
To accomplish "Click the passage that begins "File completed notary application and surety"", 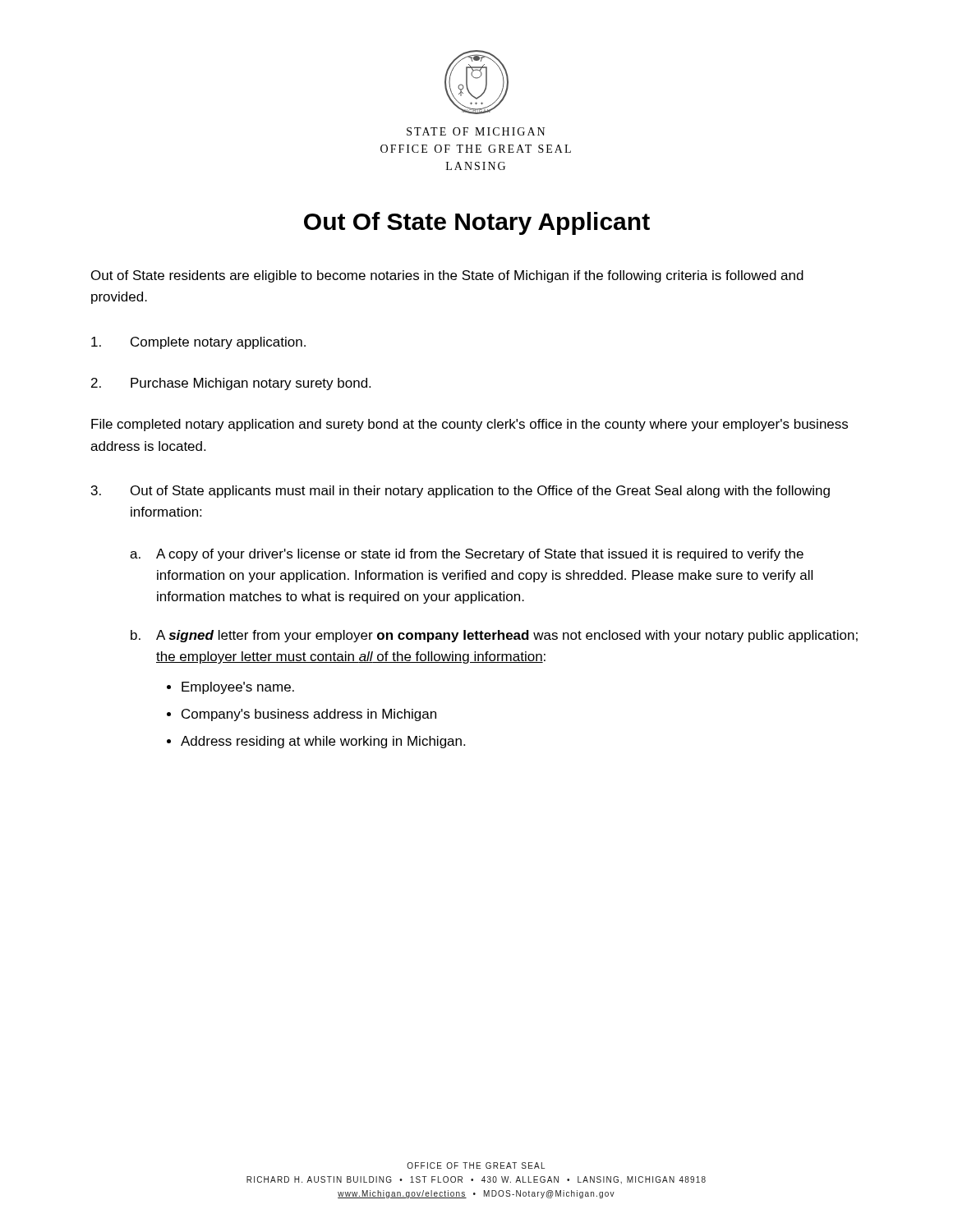I will [x=469, y=435].
